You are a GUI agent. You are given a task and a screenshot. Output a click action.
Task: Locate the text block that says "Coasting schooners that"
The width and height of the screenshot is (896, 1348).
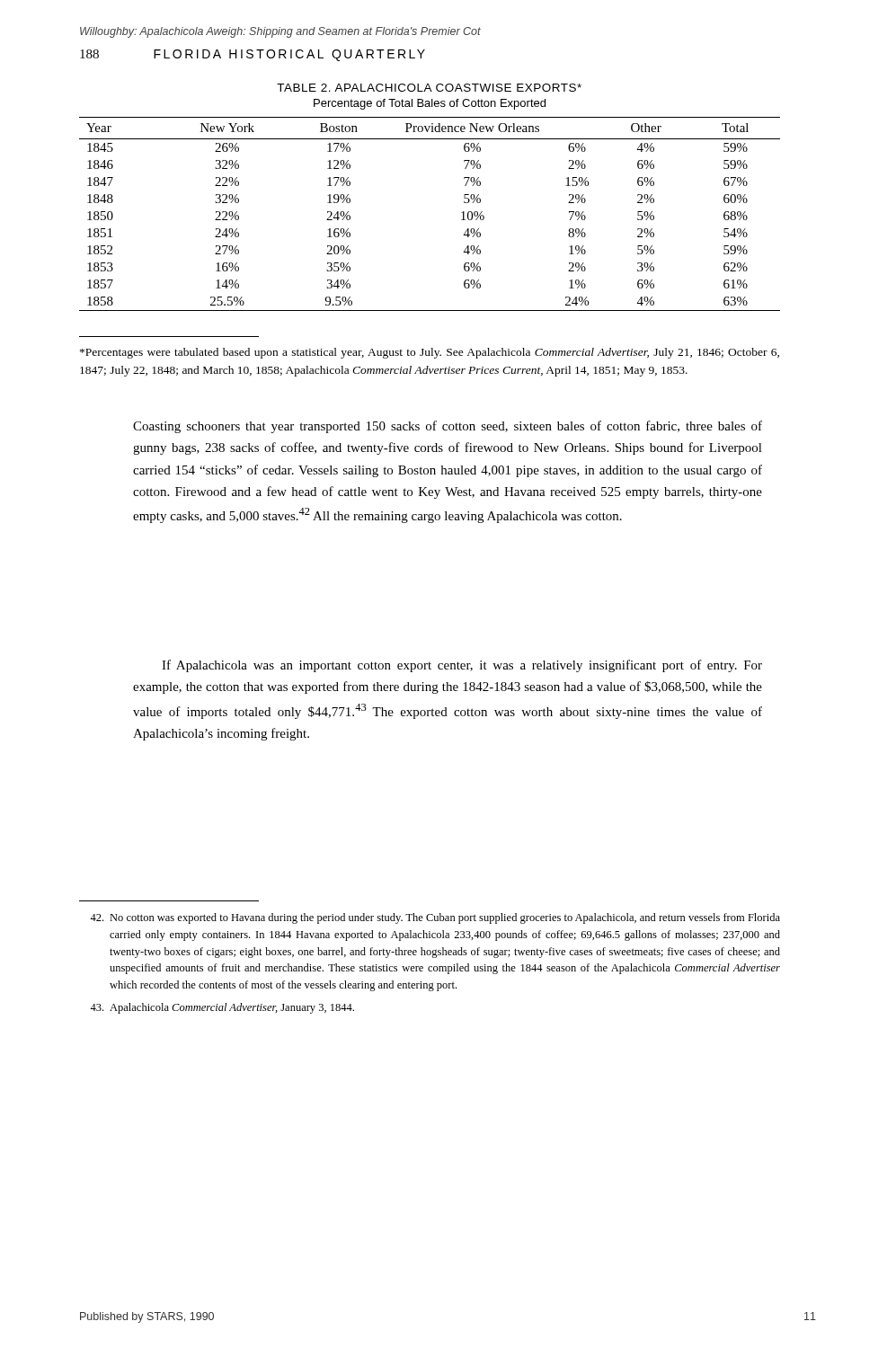(448, 471)
